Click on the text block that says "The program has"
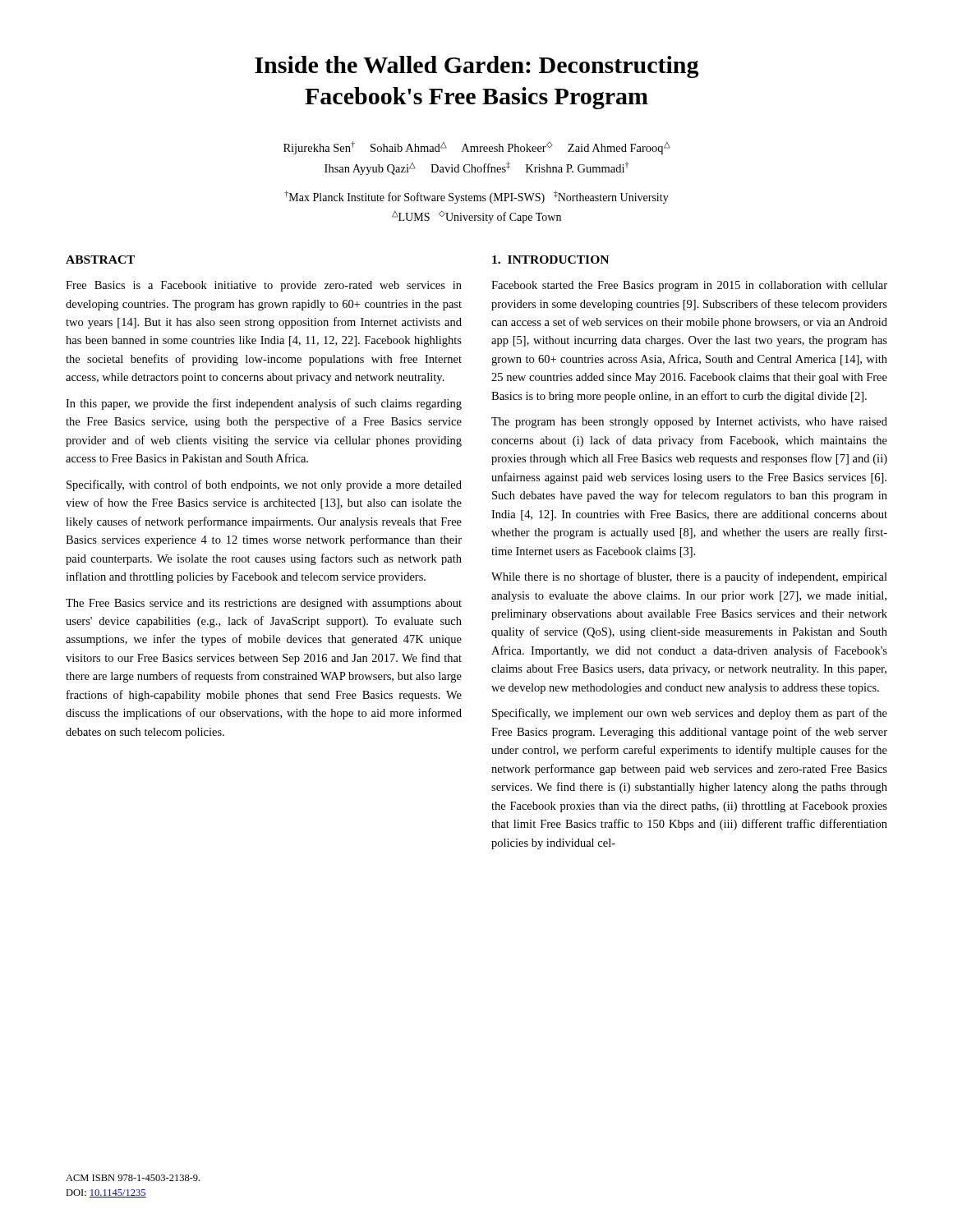Image resolution: width=953 pixels, height=1232 pixels. click(x=689, y=486)
